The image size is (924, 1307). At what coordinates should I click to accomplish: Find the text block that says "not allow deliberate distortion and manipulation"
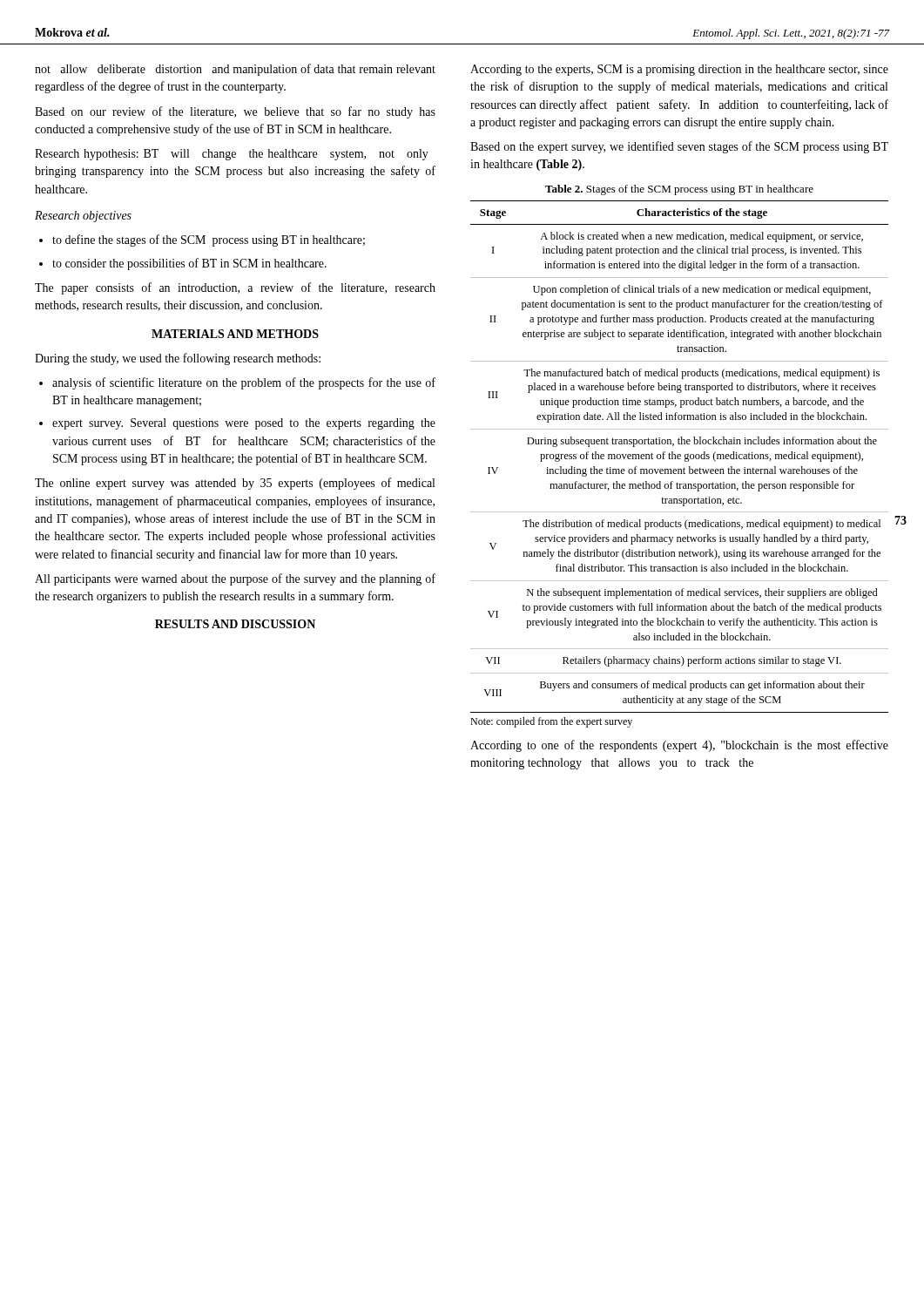click(x=235, y=79)
